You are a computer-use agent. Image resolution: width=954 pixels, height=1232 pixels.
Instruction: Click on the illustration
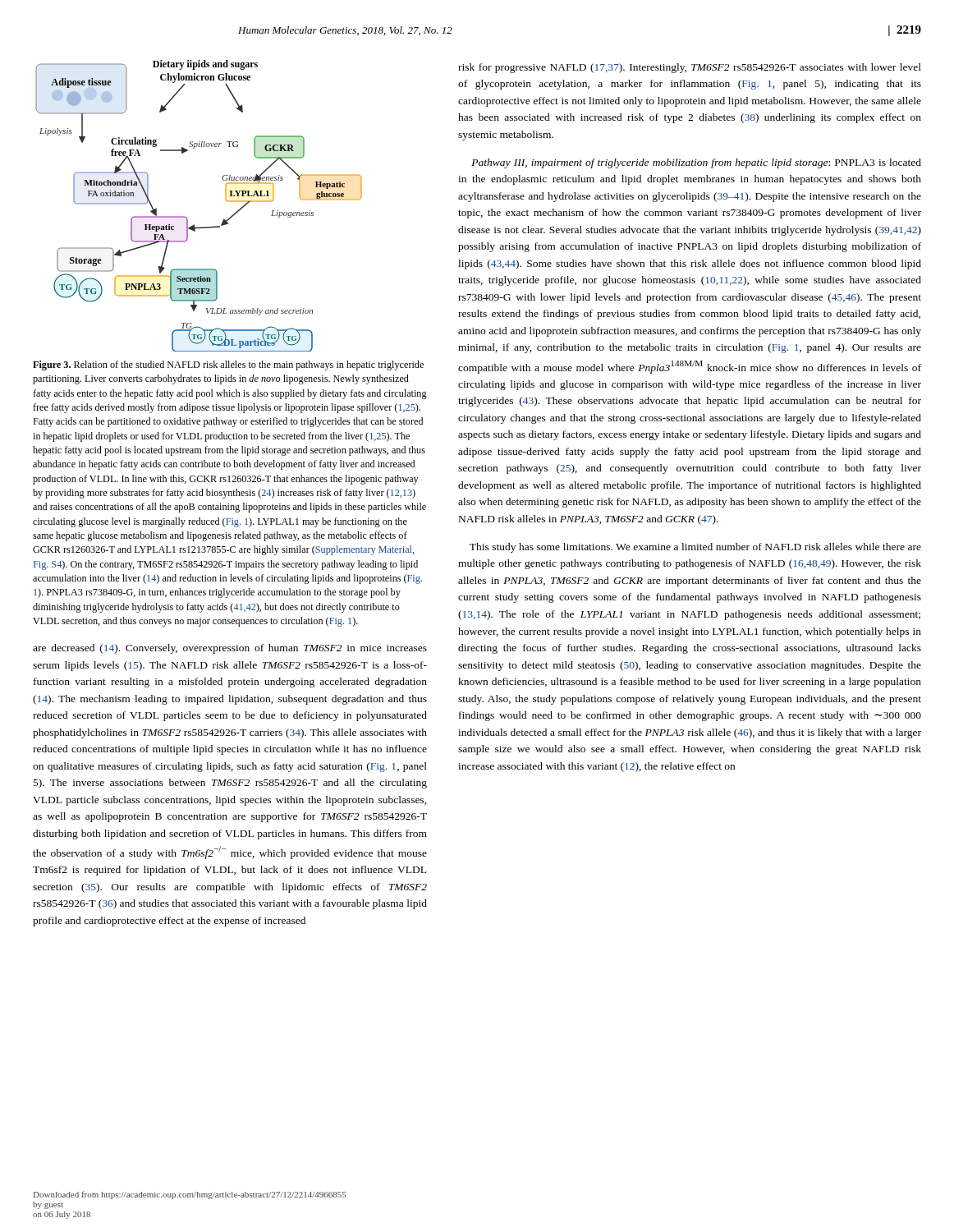pyautogui.click(x=226, y=200)
